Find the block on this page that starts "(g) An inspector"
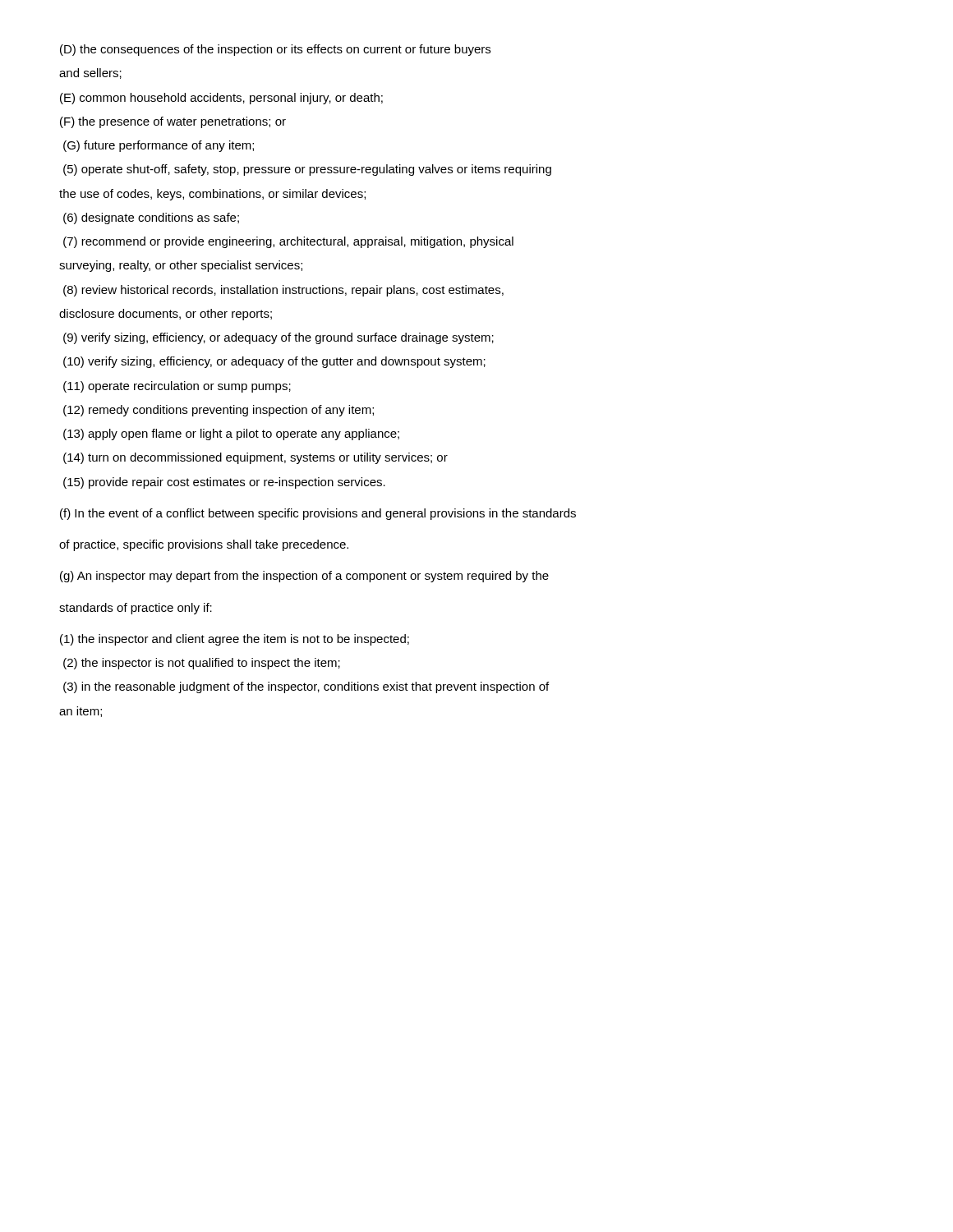953x1232 pixels. point(476,591)
